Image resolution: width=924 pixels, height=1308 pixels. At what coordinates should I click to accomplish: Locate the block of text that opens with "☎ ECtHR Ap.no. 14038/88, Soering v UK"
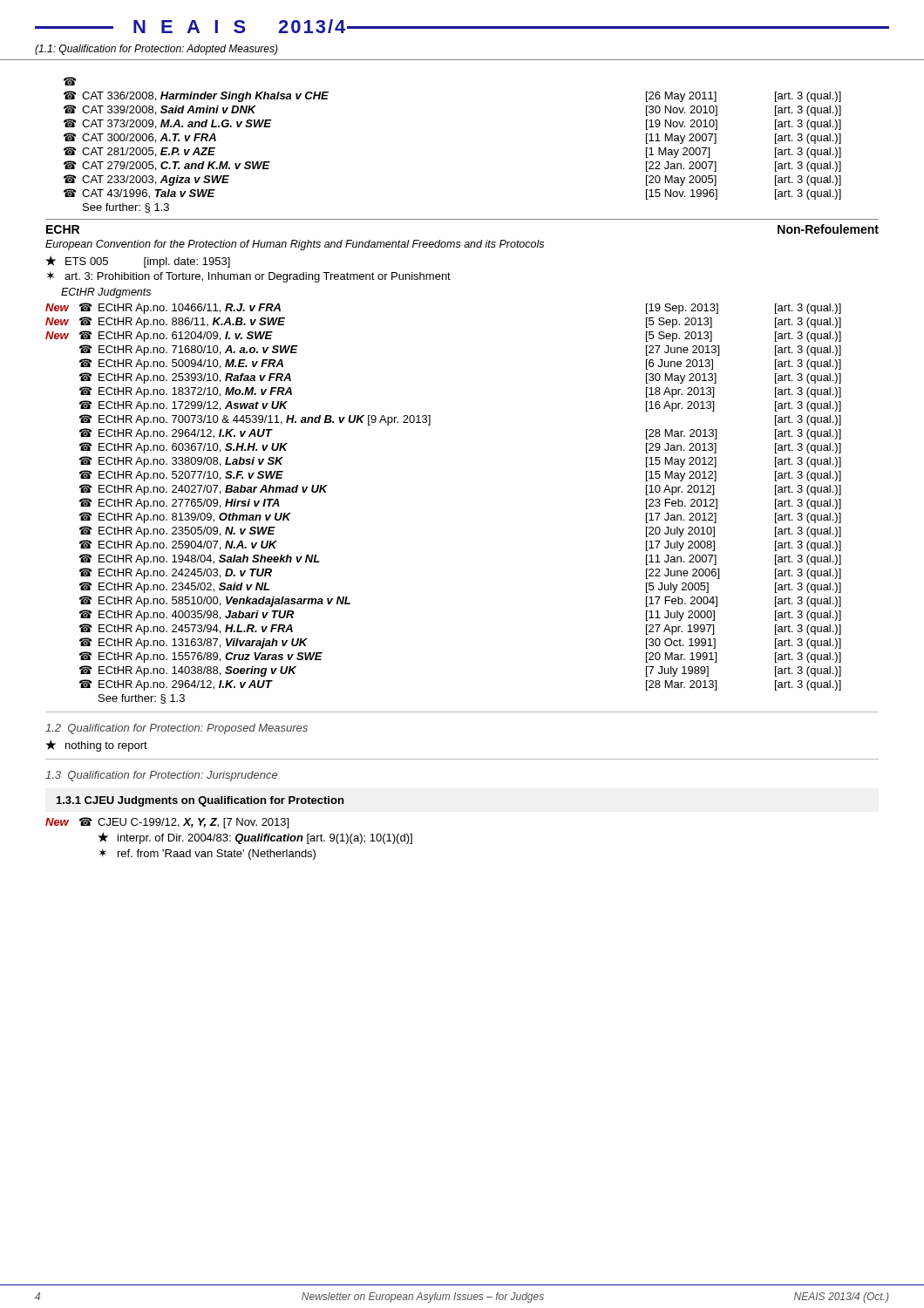(x=184, y=671)
